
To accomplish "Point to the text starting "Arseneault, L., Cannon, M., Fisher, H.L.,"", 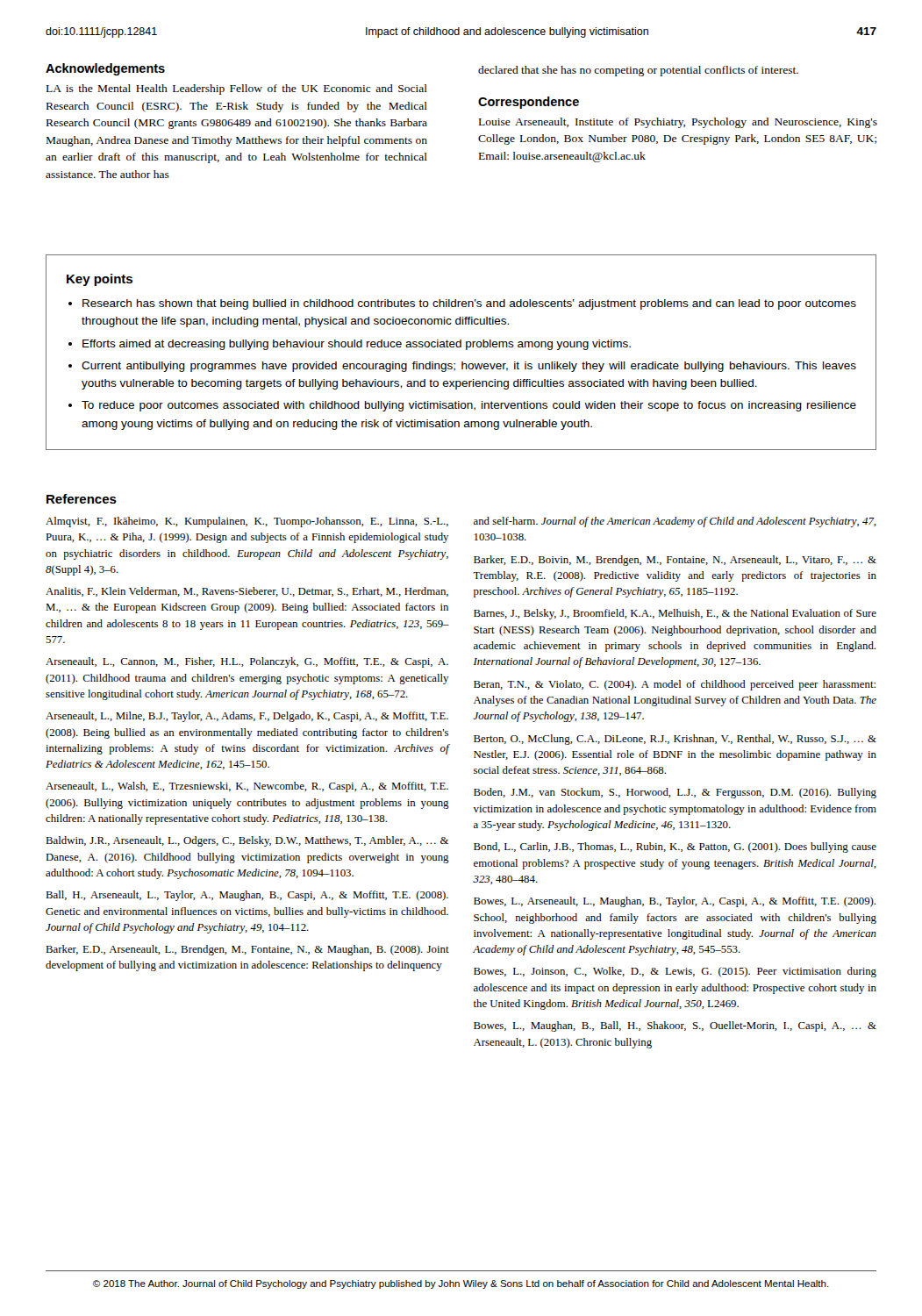I will (x=247, y=678).
